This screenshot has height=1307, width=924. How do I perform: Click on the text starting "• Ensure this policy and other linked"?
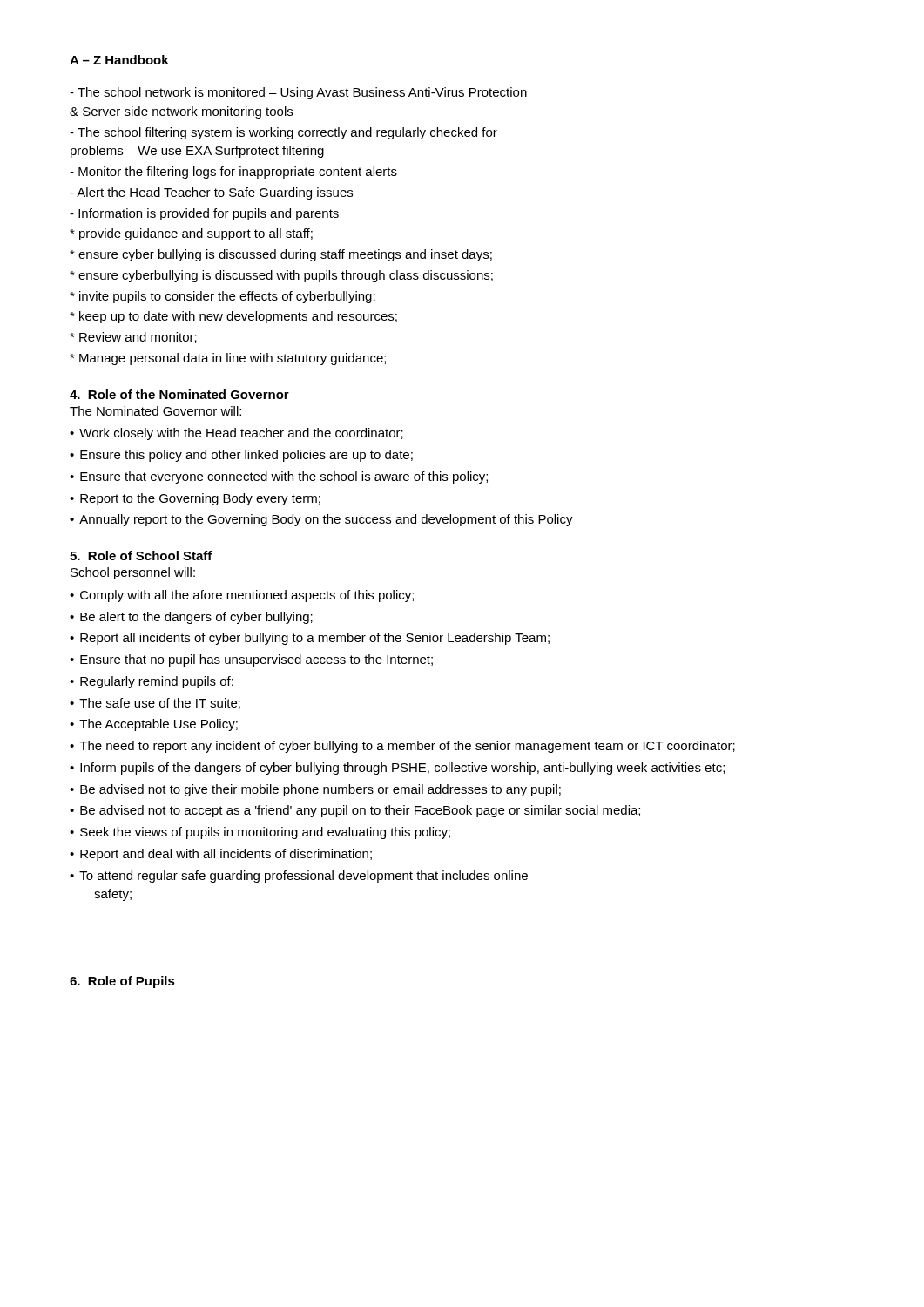pos(241,456)
